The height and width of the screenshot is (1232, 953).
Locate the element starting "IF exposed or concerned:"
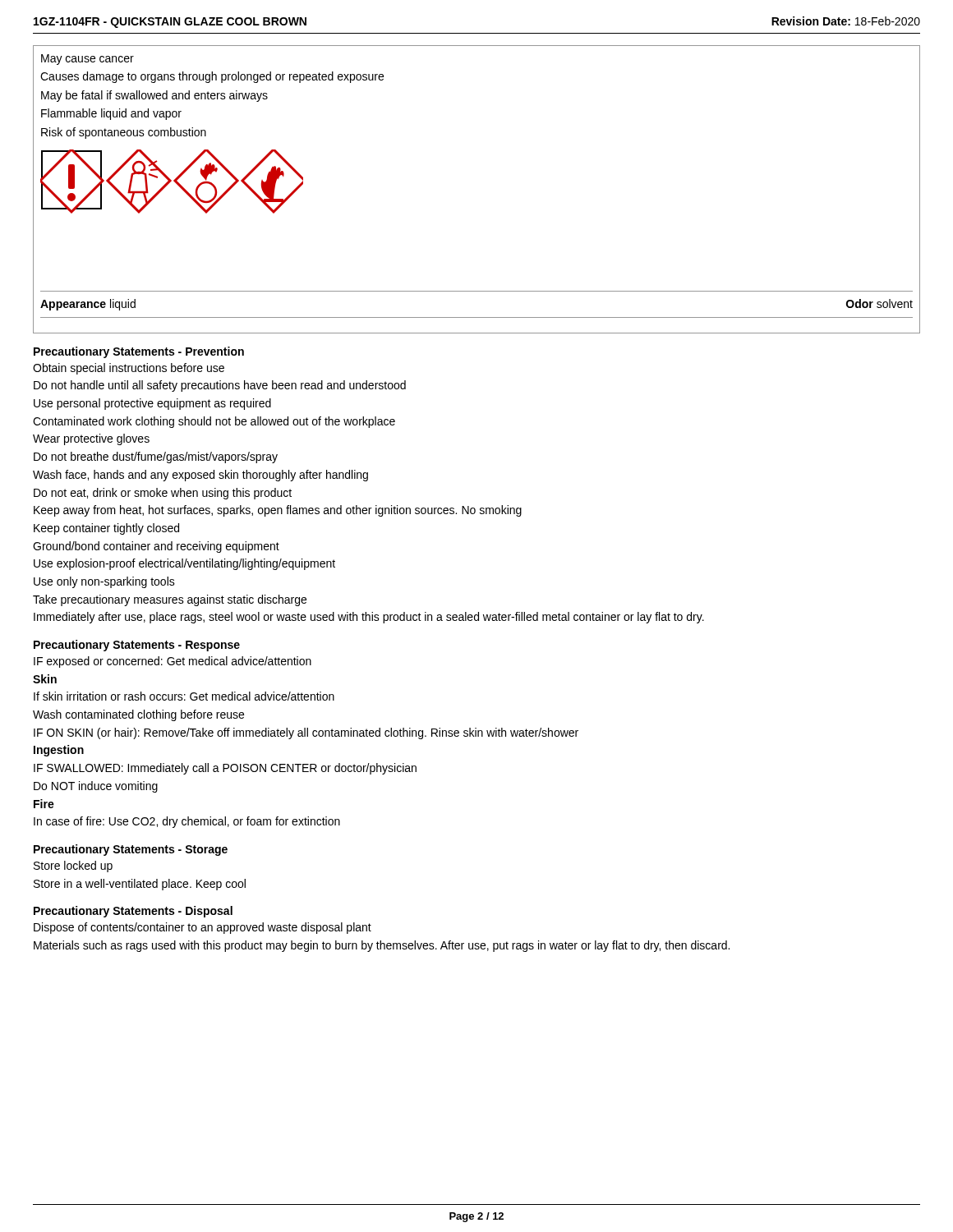pos(306,741)
